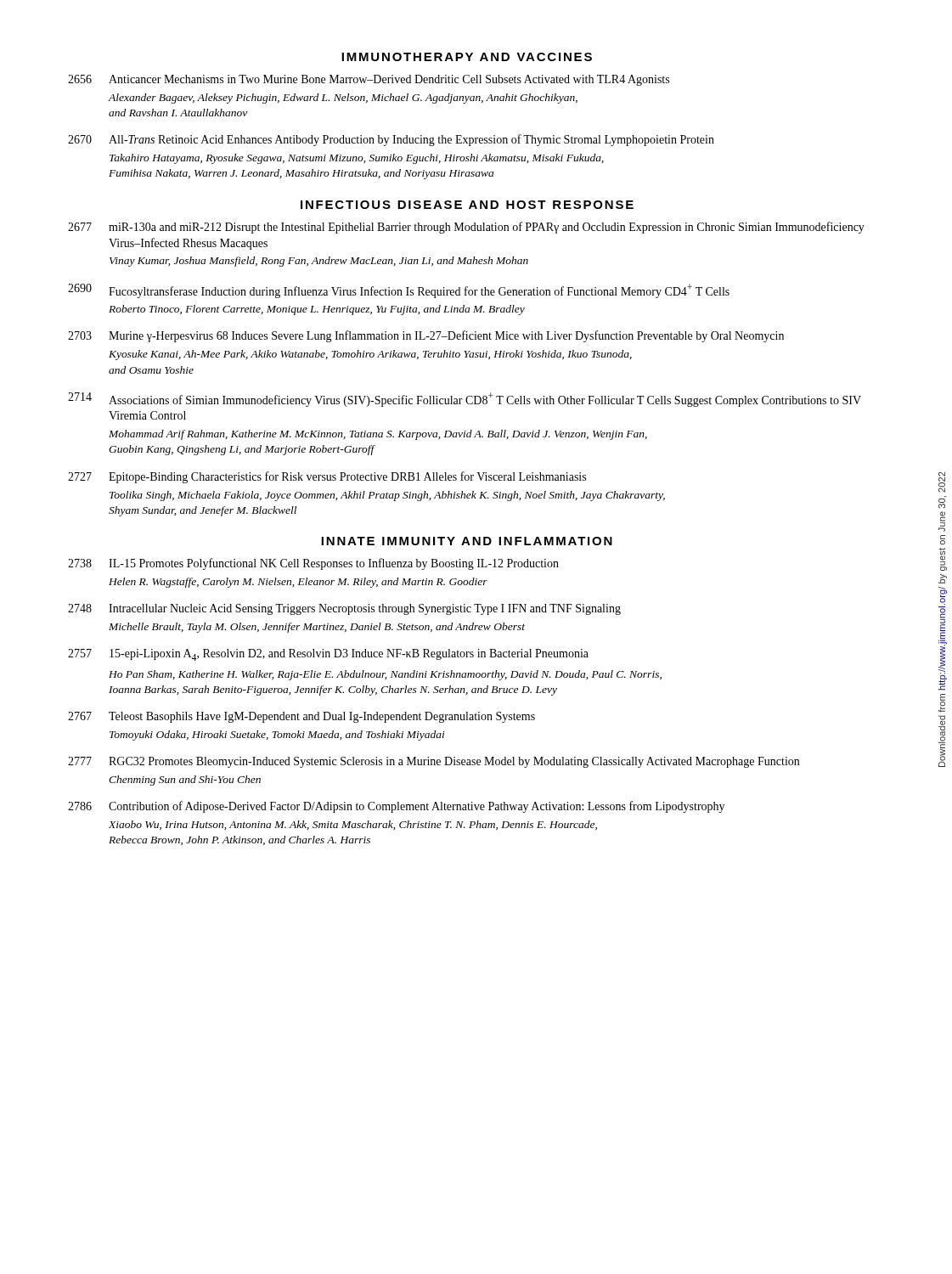This screenshot has height=1274, width=952.
Task: Navigate to the passage starting "2748 Intracellular Nucleic Acid Sensing"
Action: pos(468,618)
